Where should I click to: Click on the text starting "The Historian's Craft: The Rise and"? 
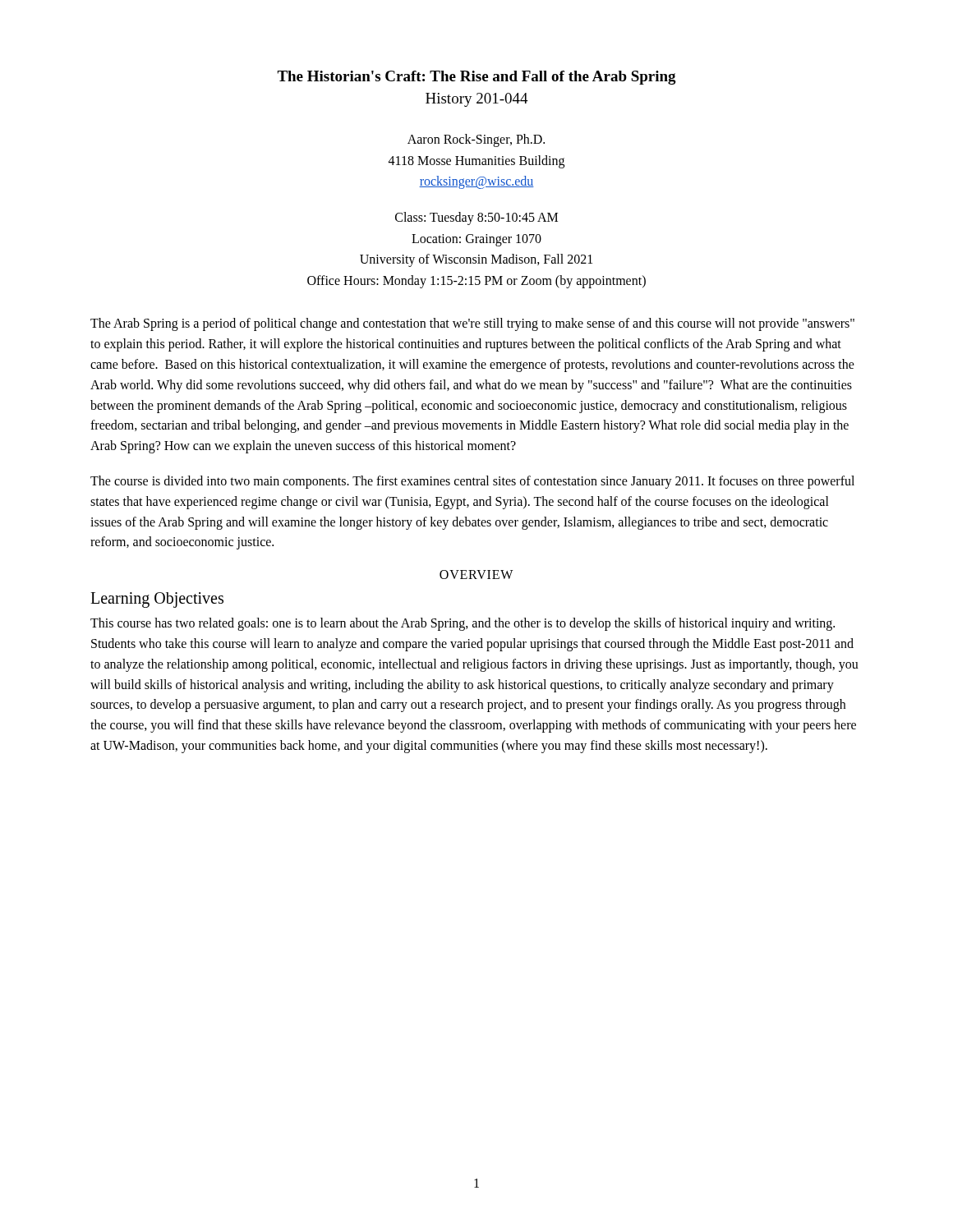click(476, 88)
